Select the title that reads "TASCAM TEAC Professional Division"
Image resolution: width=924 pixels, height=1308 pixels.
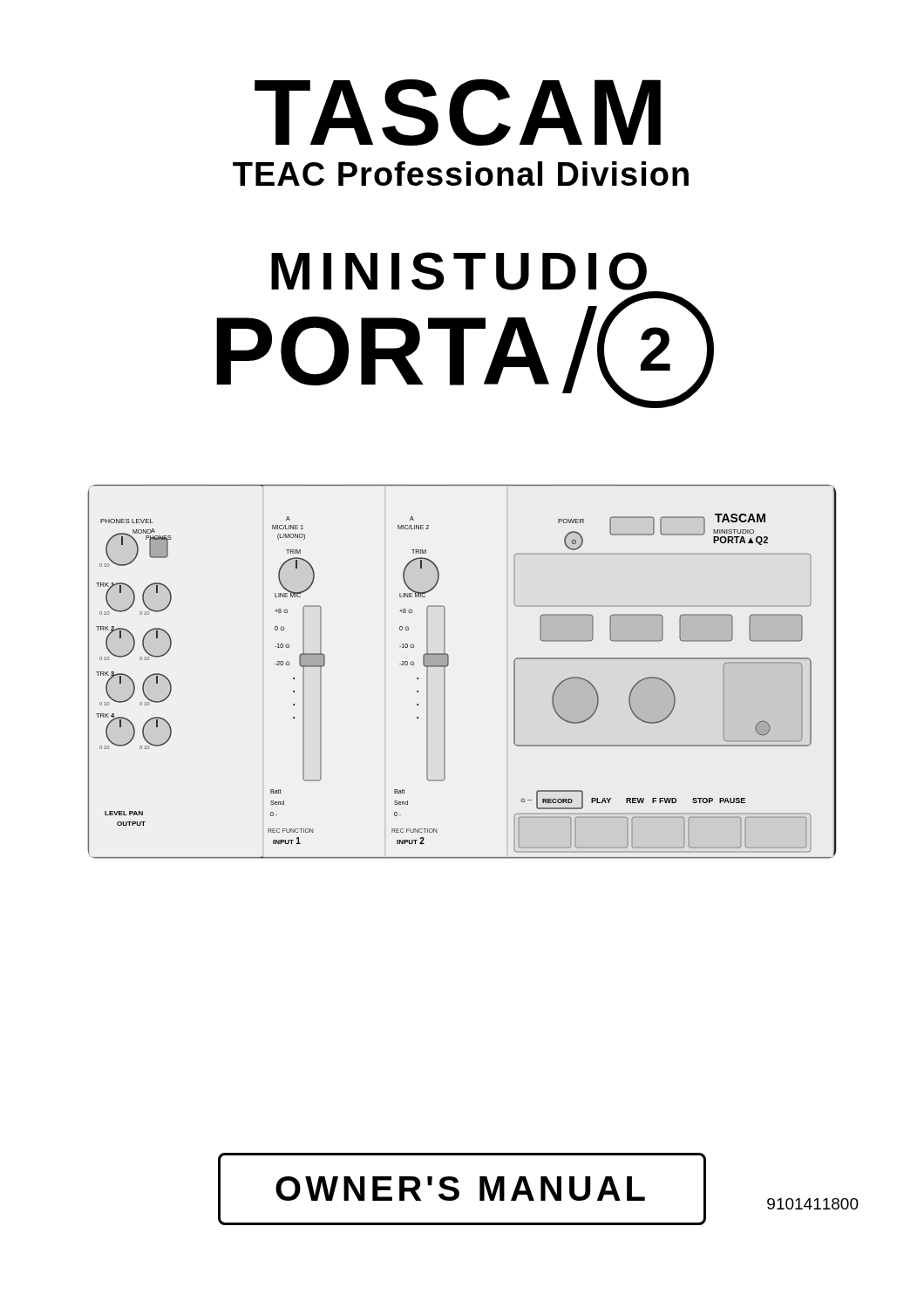coord(462,129)
